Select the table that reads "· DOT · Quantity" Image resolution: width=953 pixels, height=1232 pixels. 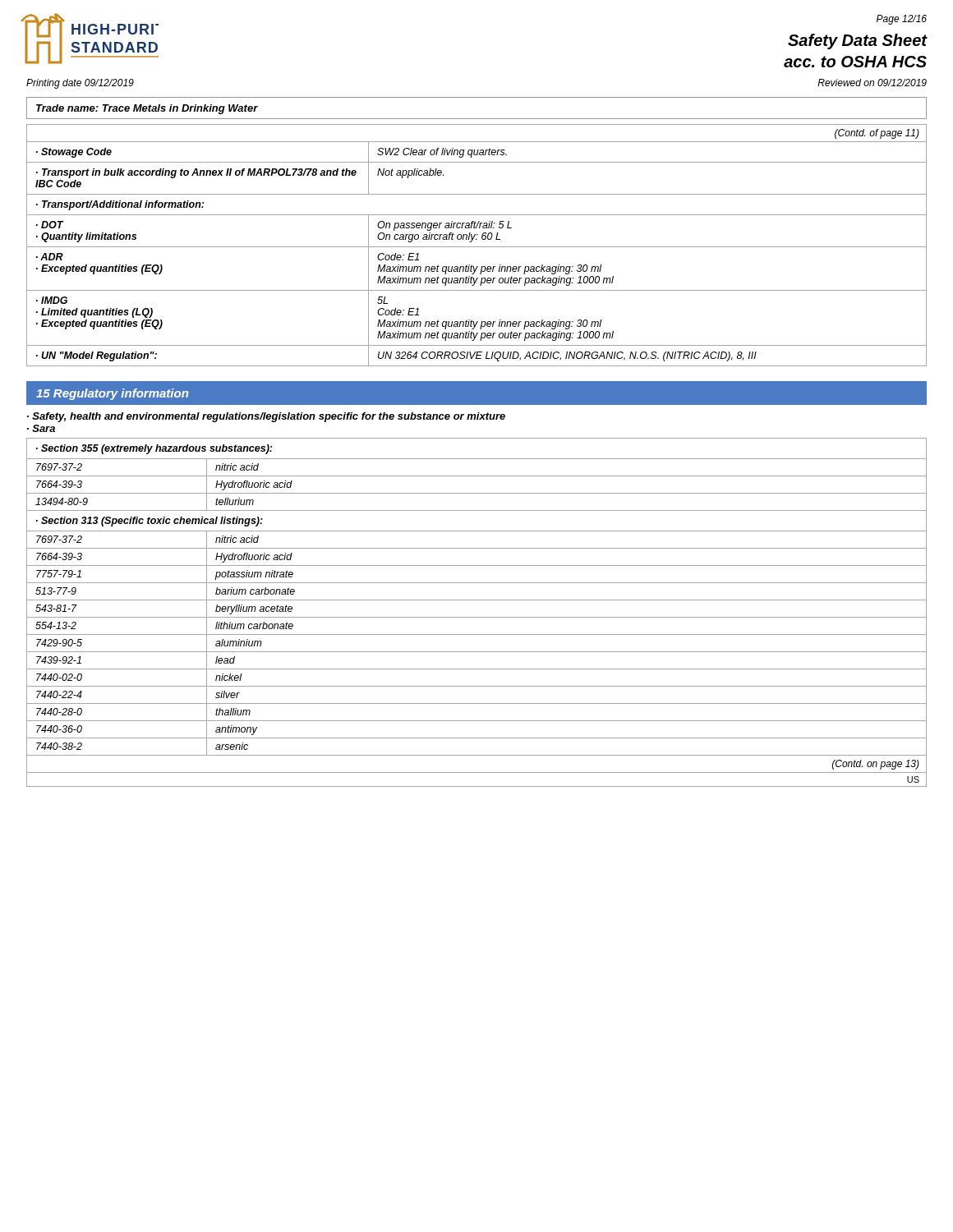476,245
